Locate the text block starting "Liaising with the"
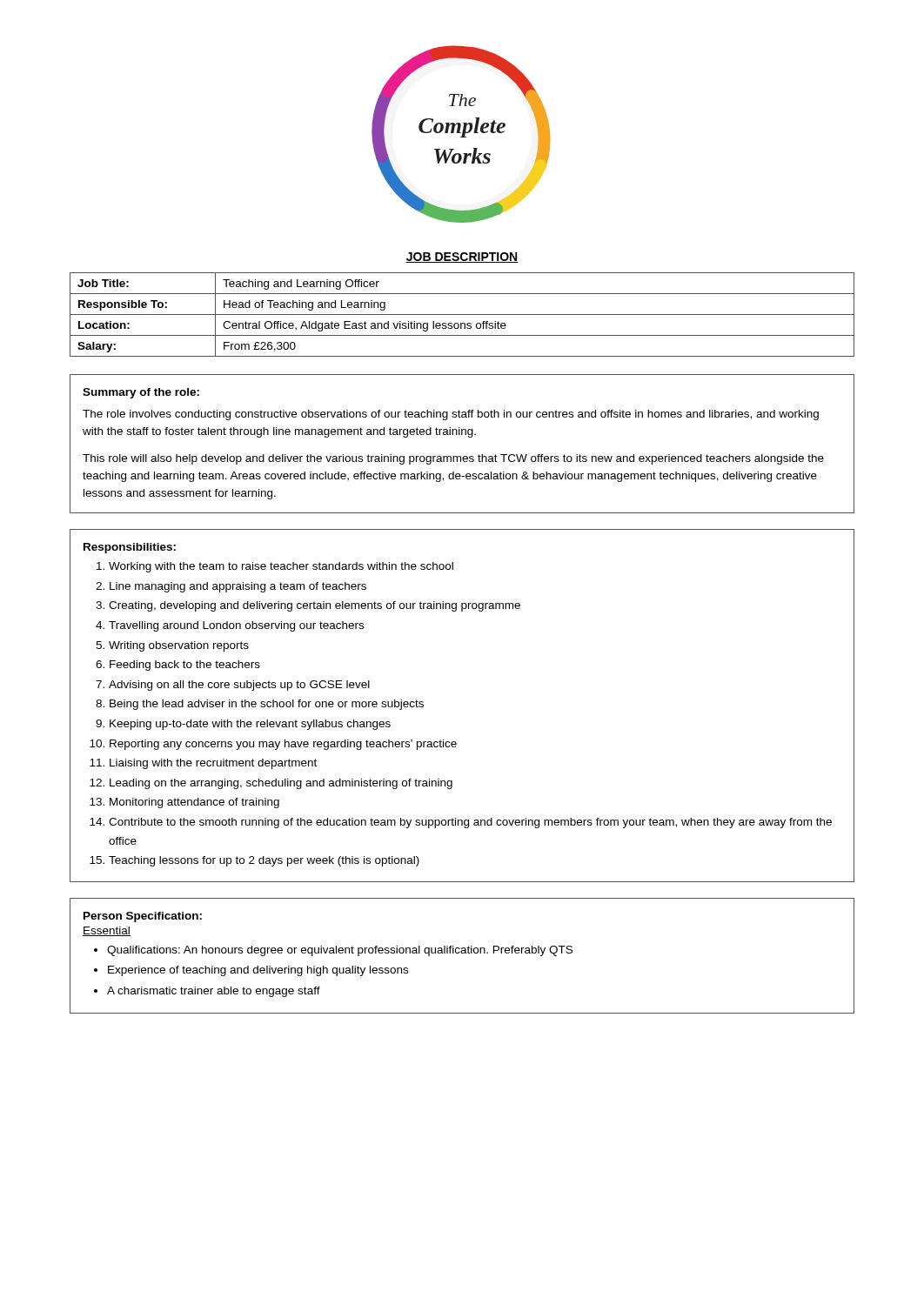The height and width of the screenshot is (1305, 924). (x=213, y=763)
